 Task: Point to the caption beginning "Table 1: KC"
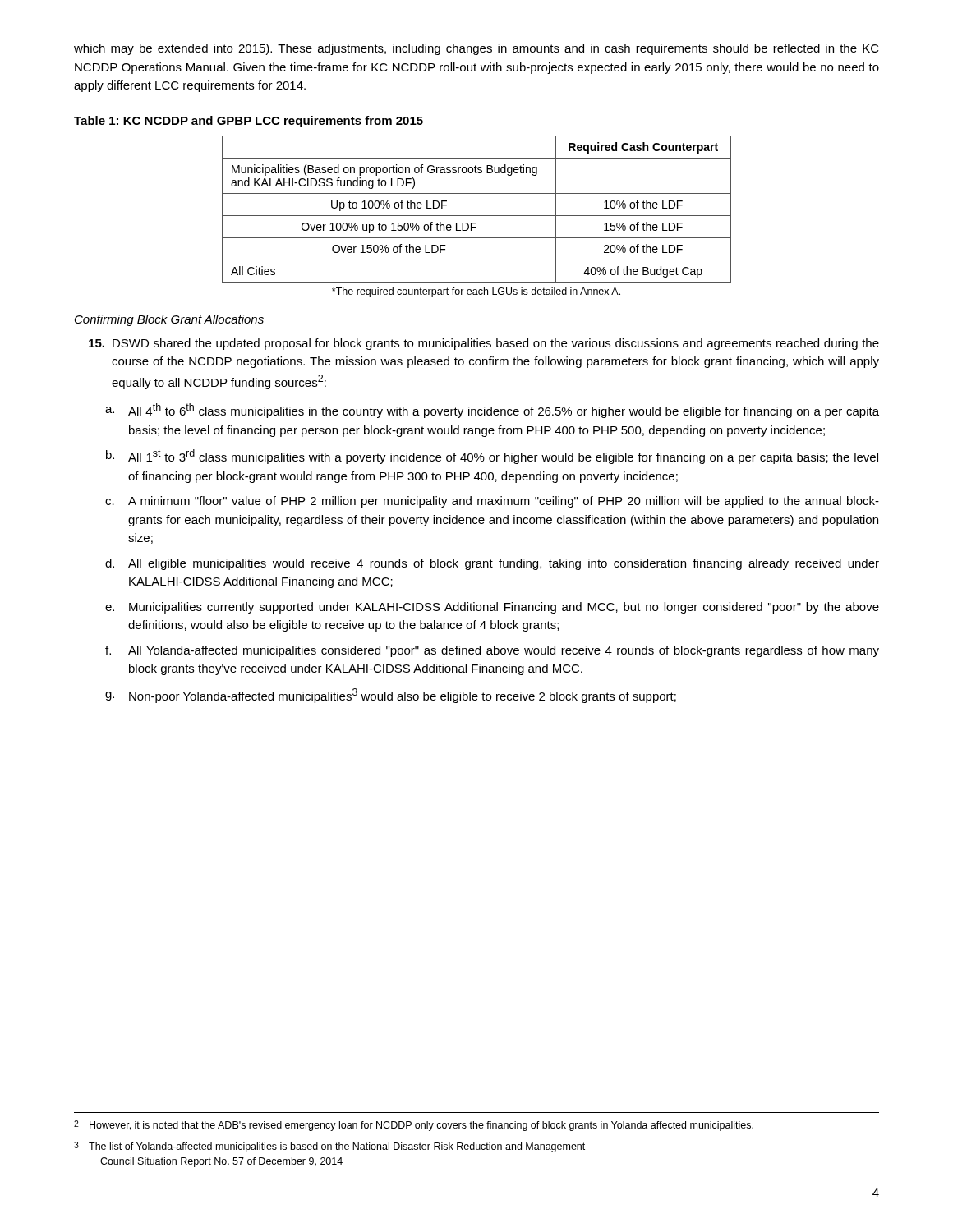coord(249,120)
